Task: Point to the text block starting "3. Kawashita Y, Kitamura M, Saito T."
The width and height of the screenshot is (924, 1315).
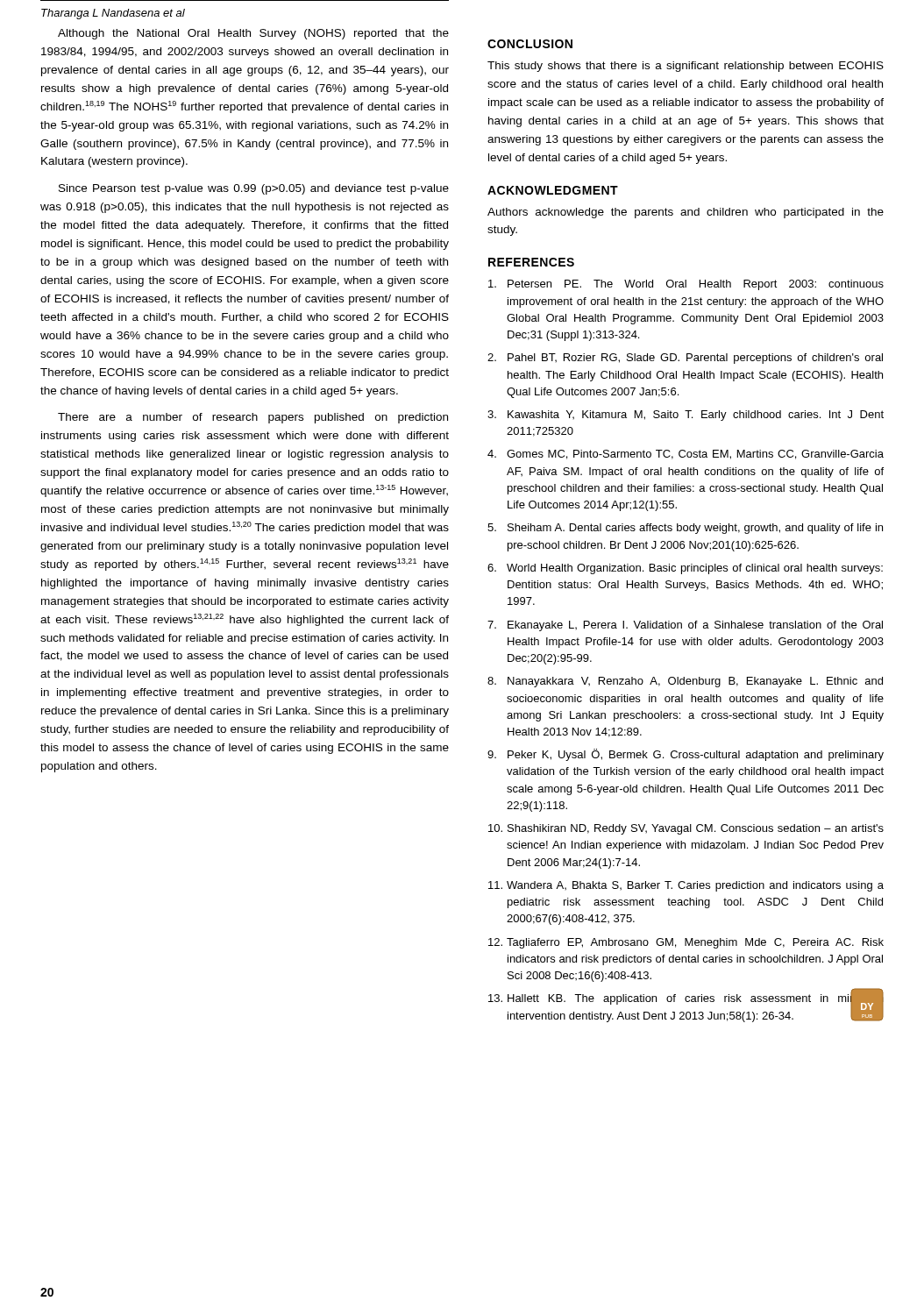Action: coord(686,423)
